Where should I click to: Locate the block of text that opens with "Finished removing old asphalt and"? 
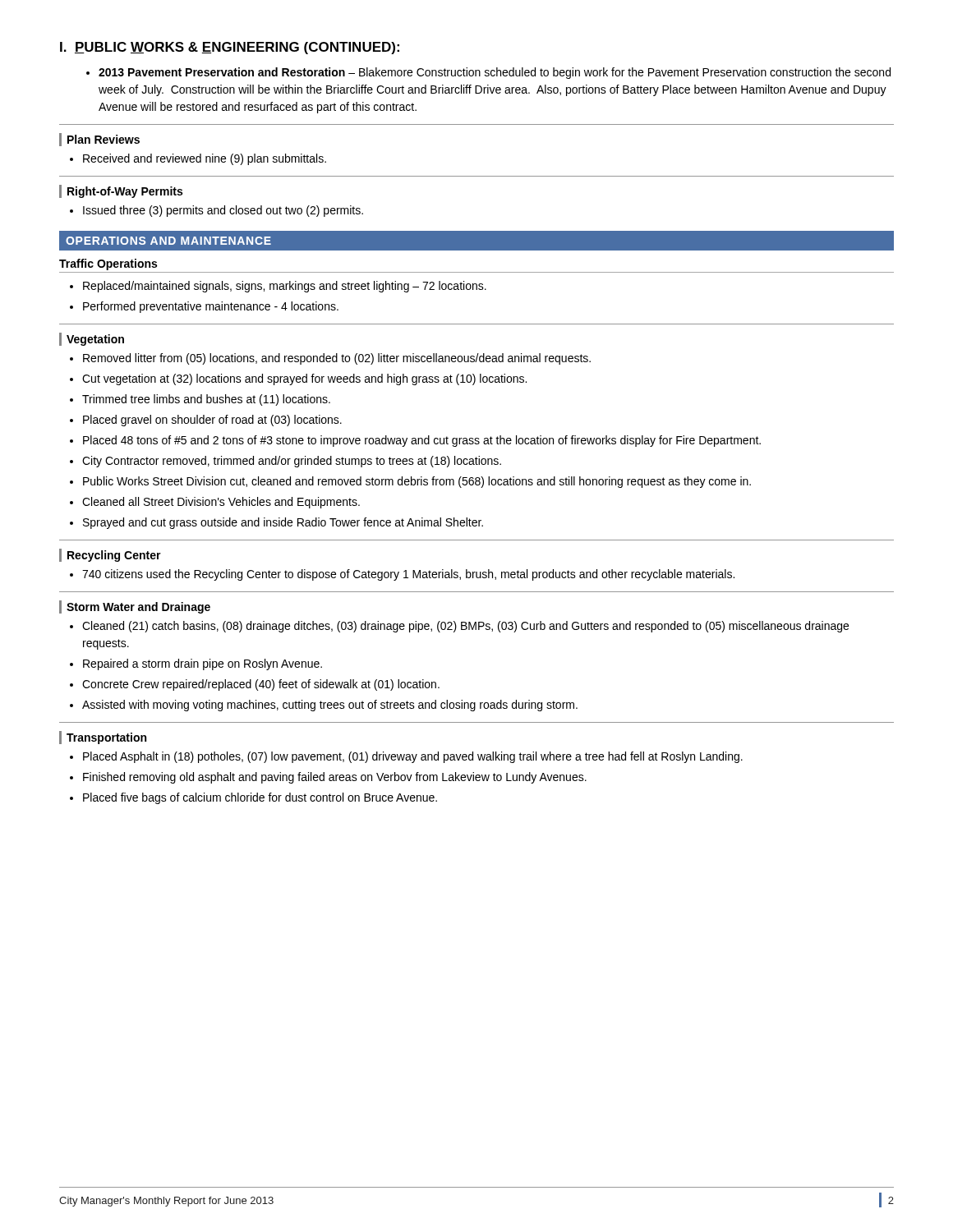pos(488,777)
